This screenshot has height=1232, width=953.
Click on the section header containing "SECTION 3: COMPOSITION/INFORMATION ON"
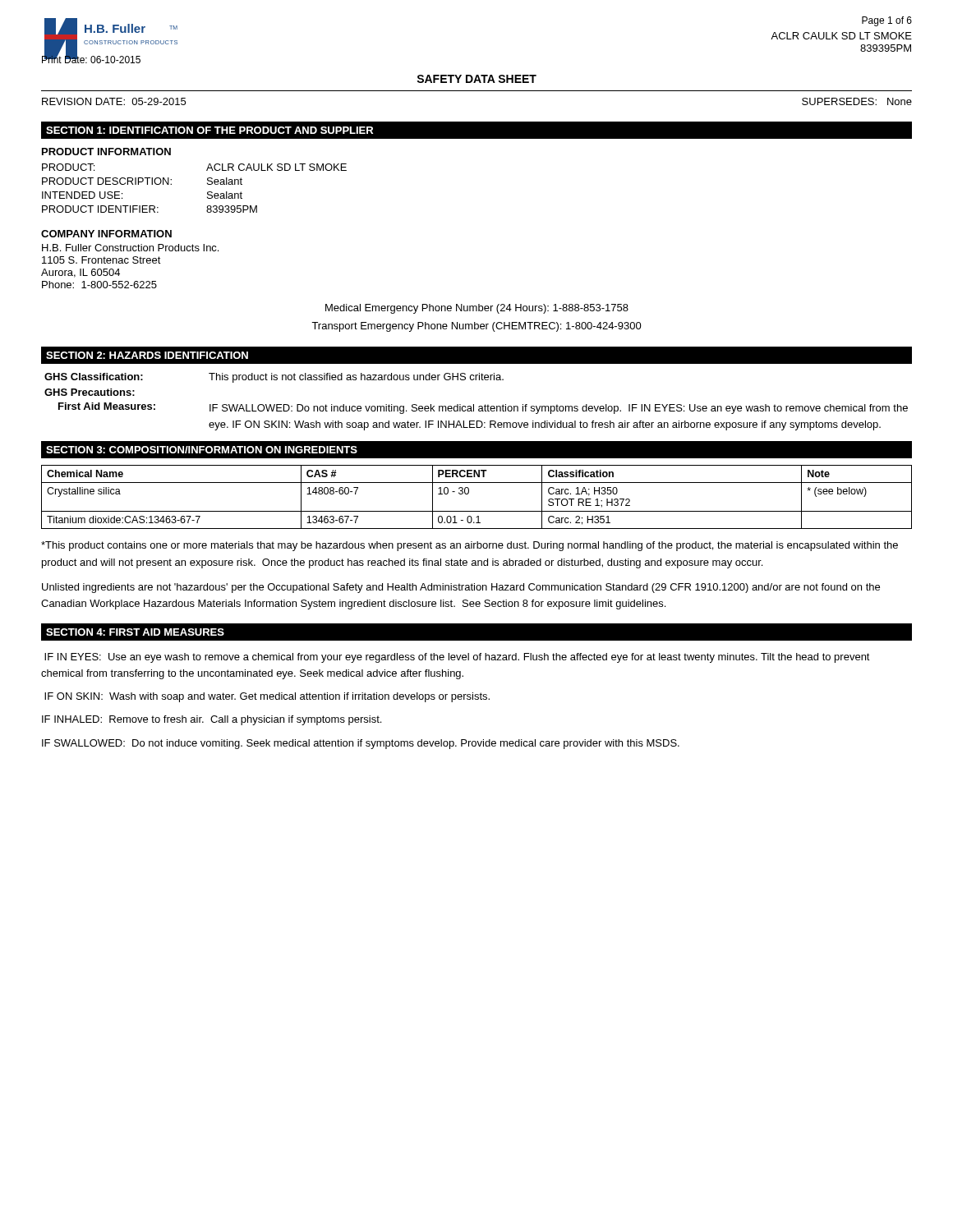[x=202, y=450]
